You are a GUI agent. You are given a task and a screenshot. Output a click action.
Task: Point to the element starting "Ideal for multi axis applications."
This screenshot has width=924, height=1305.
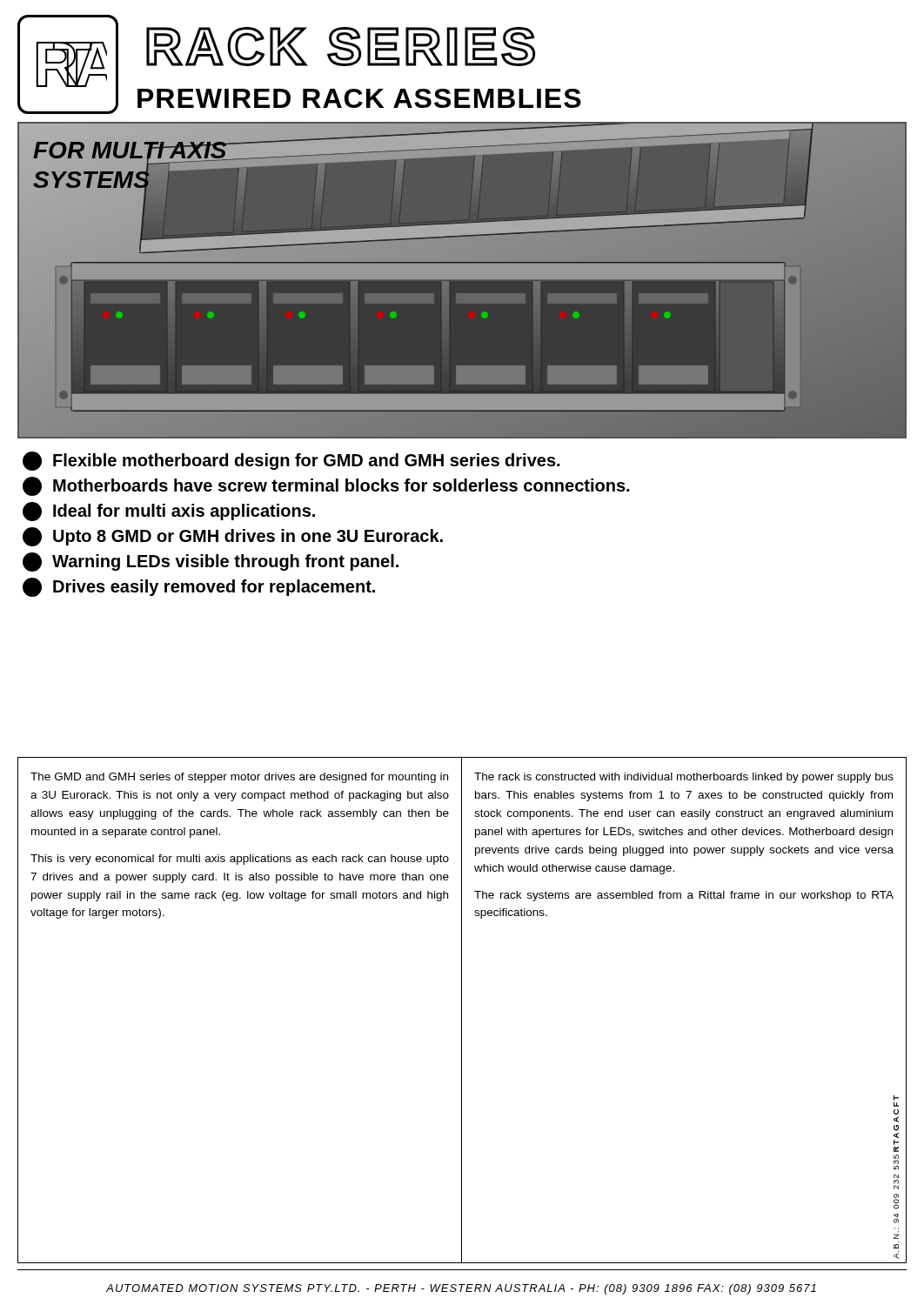[x=169, y=511]
